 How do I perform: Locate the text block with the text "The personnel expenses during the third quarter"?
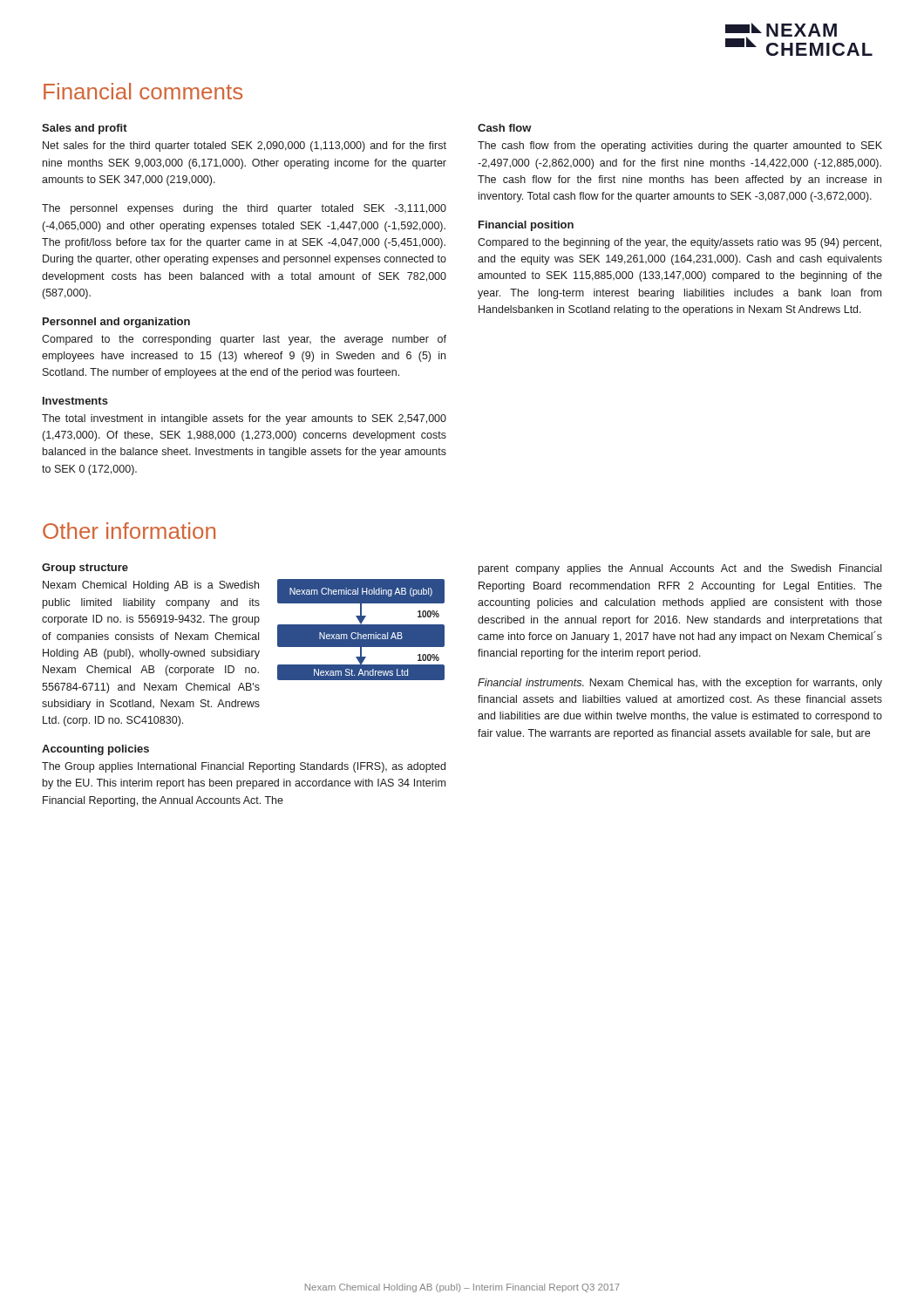click(244, 251)
